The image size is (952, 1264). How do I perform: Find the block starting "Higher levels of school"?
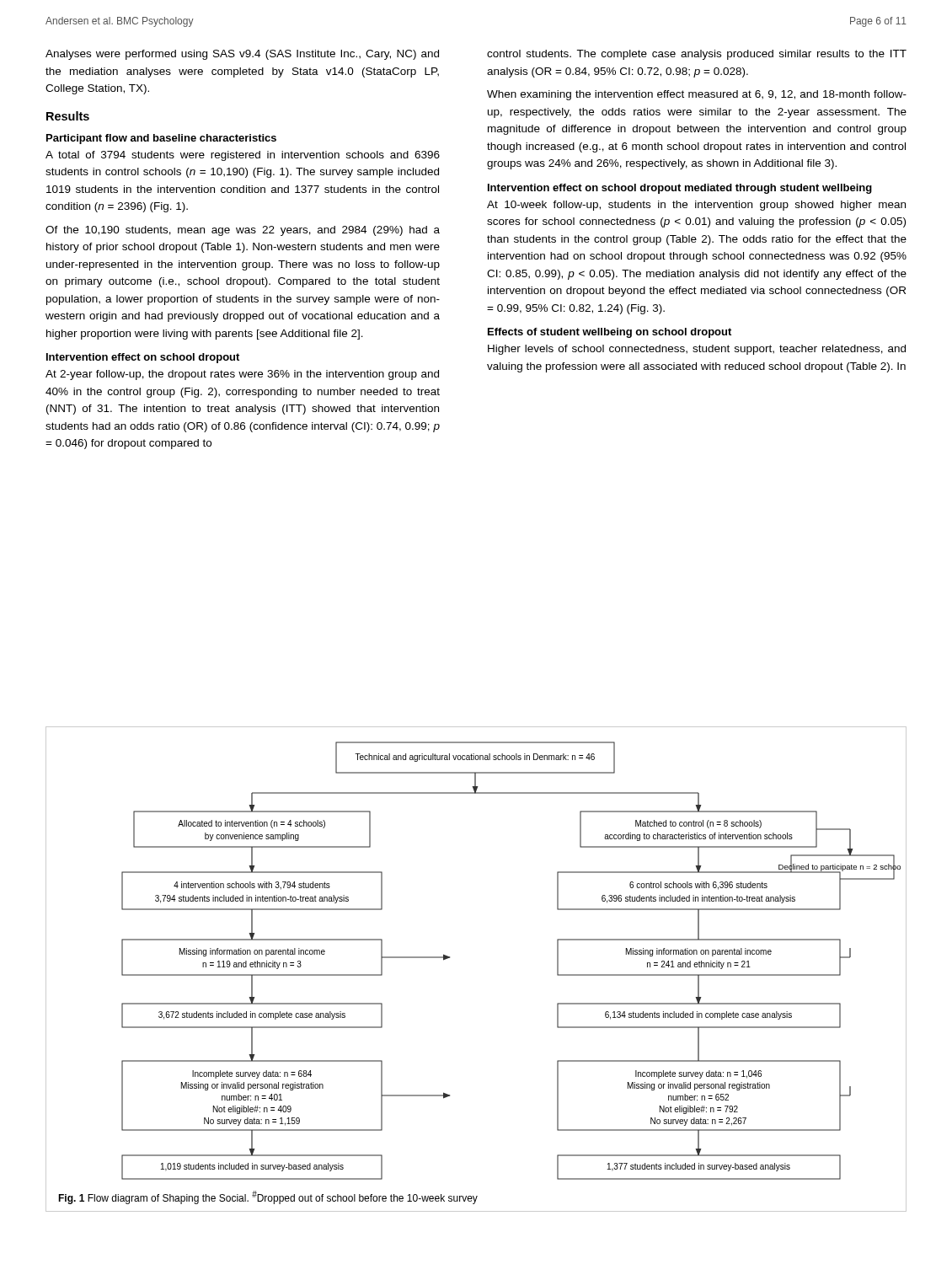[697, 358]
